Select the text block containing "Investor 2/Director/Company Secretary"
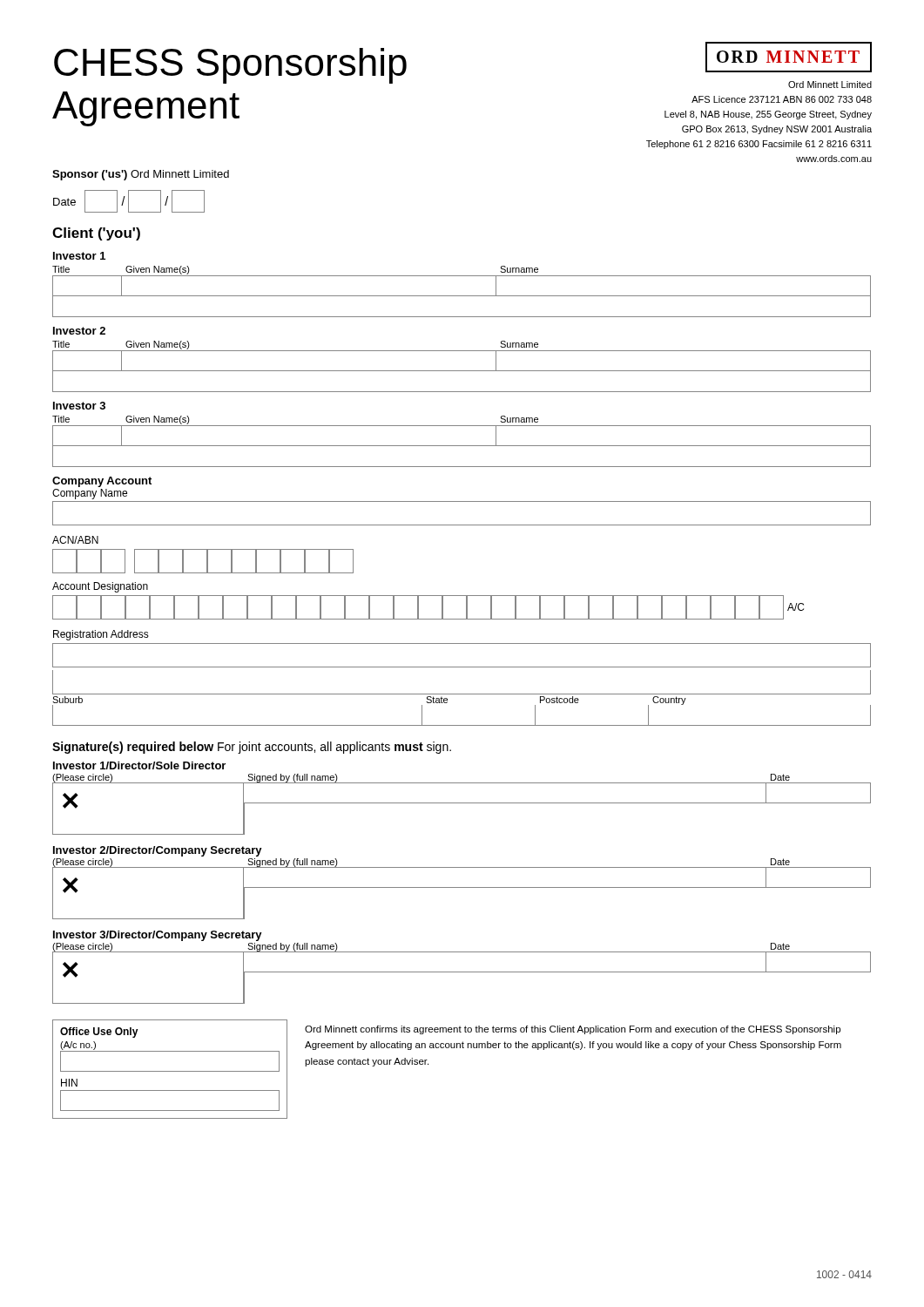Image resolution: width=924 pixels, height=1307 pixels. point(462,881)
